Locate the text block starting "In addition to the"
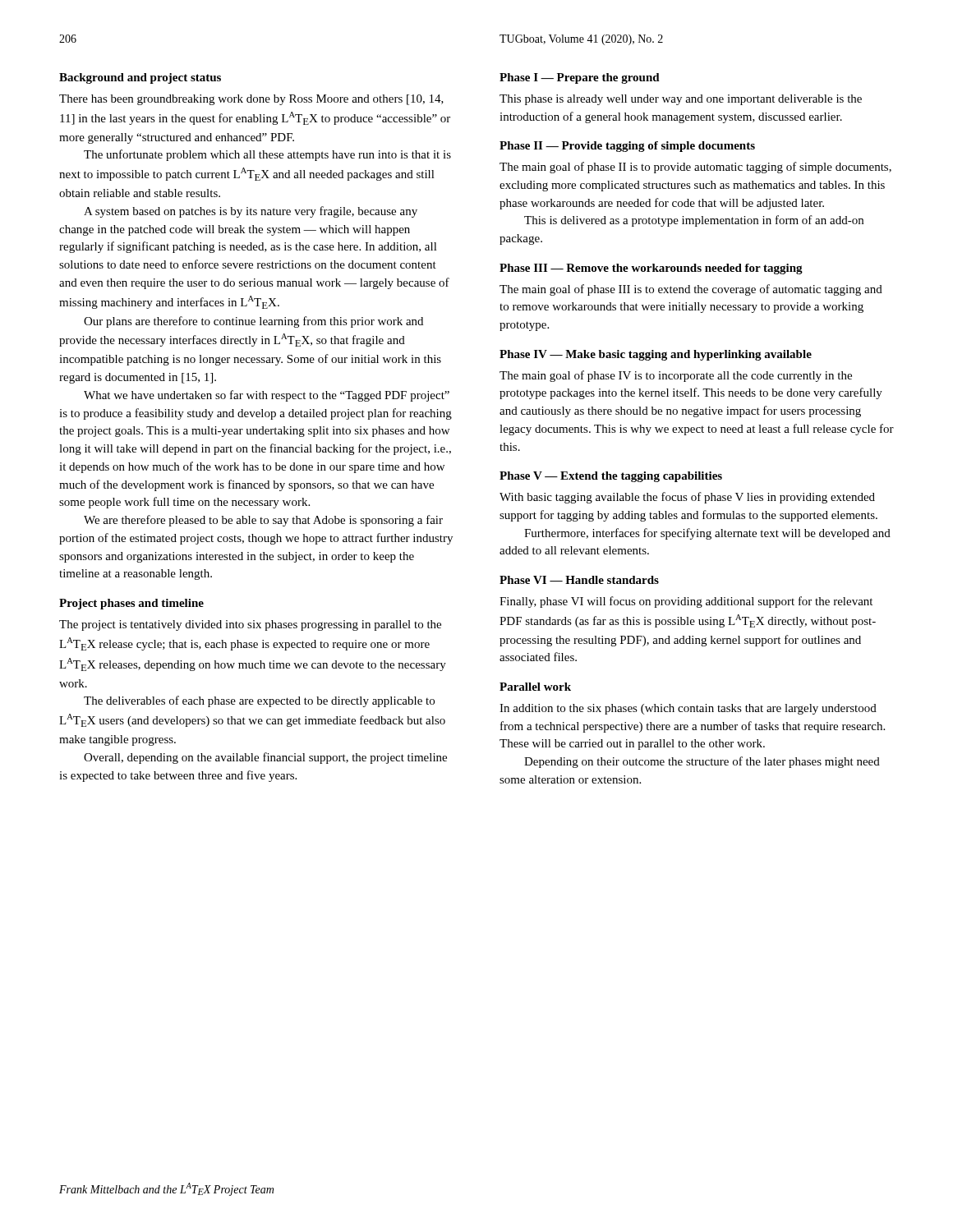Screen dimensions: 1232x953 pos(697,744)
